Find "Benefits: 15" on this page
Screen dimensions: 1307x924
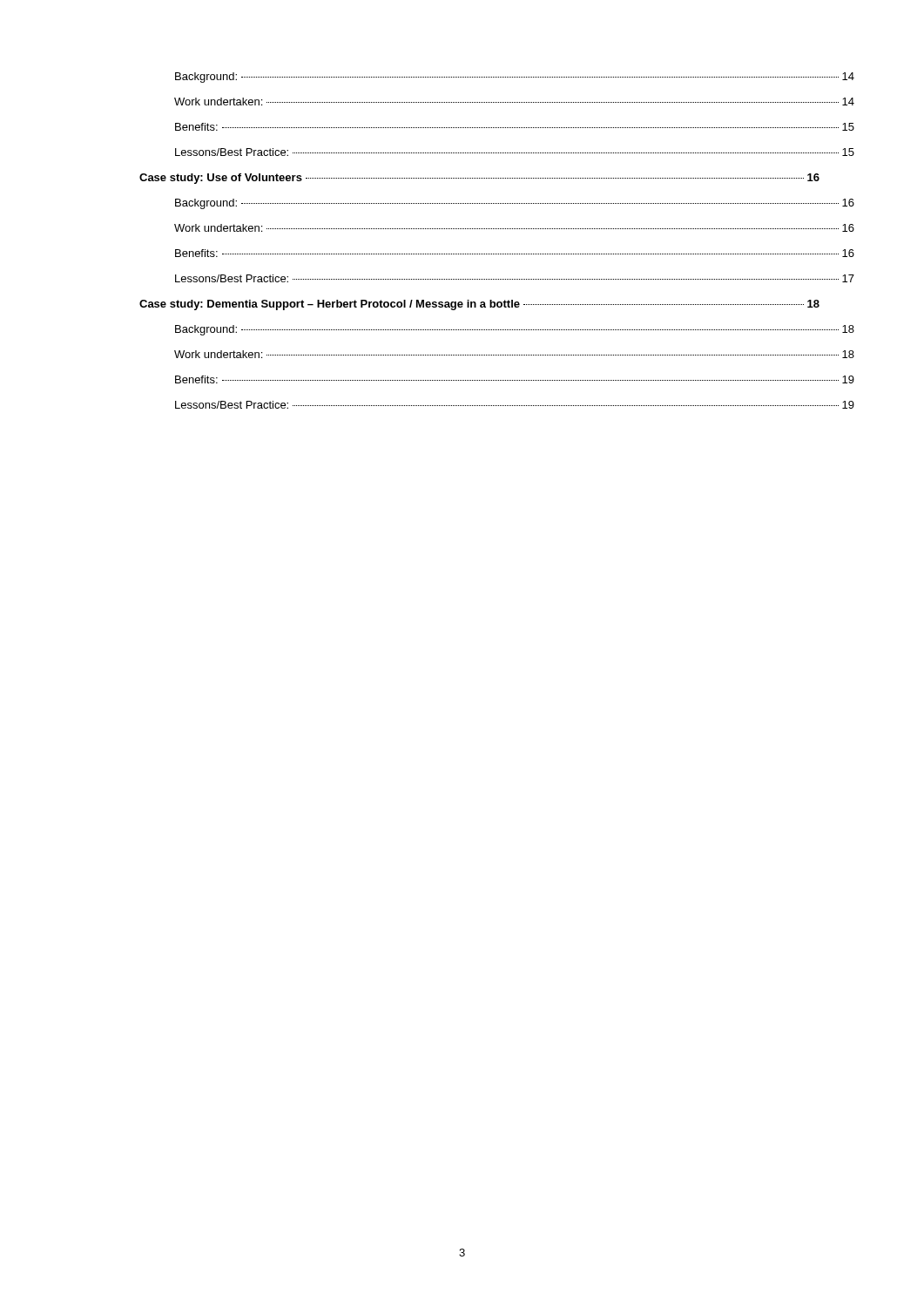(x=514, y=127)
